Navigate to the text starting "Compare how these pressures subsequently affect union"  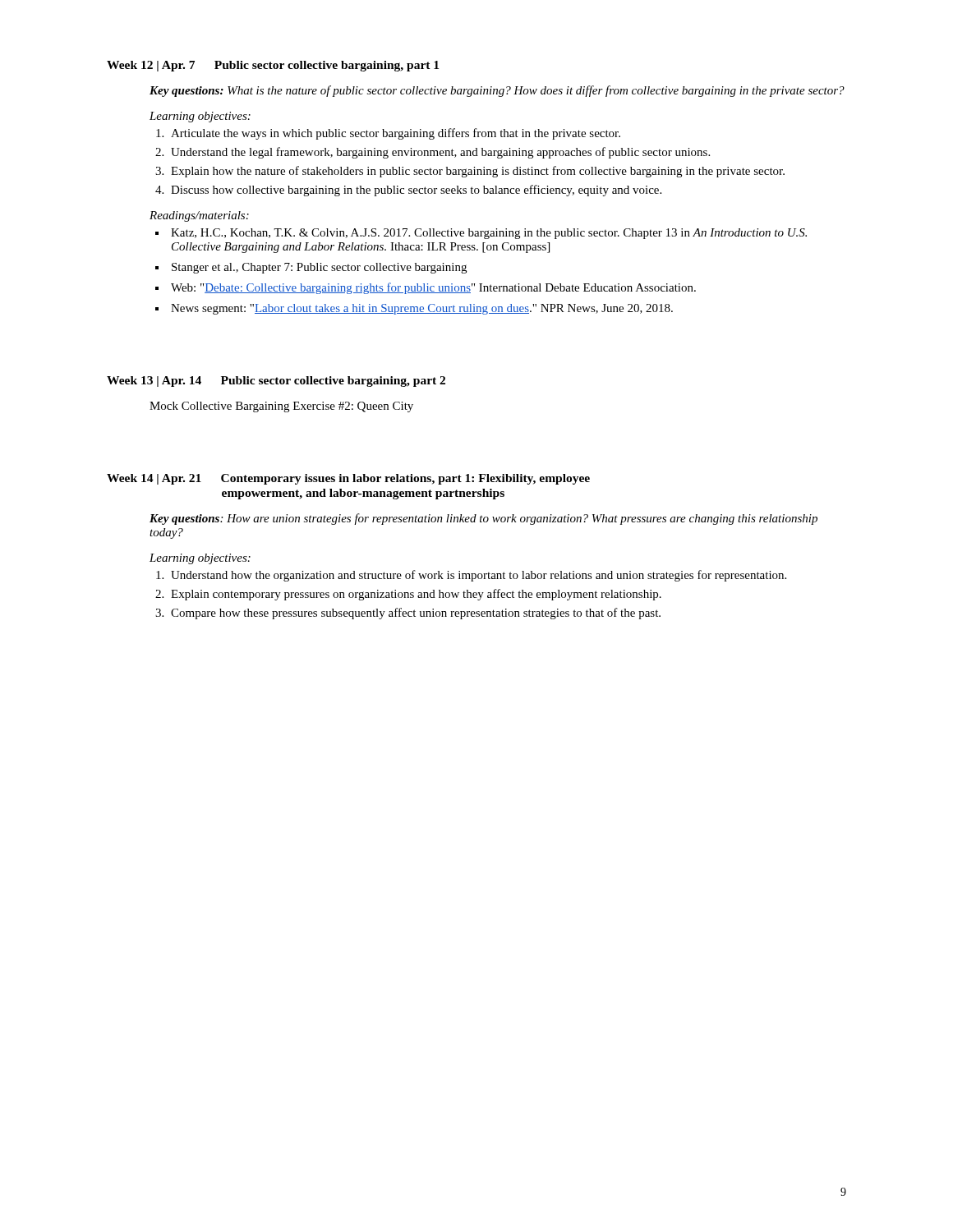[x=416, y=613]
